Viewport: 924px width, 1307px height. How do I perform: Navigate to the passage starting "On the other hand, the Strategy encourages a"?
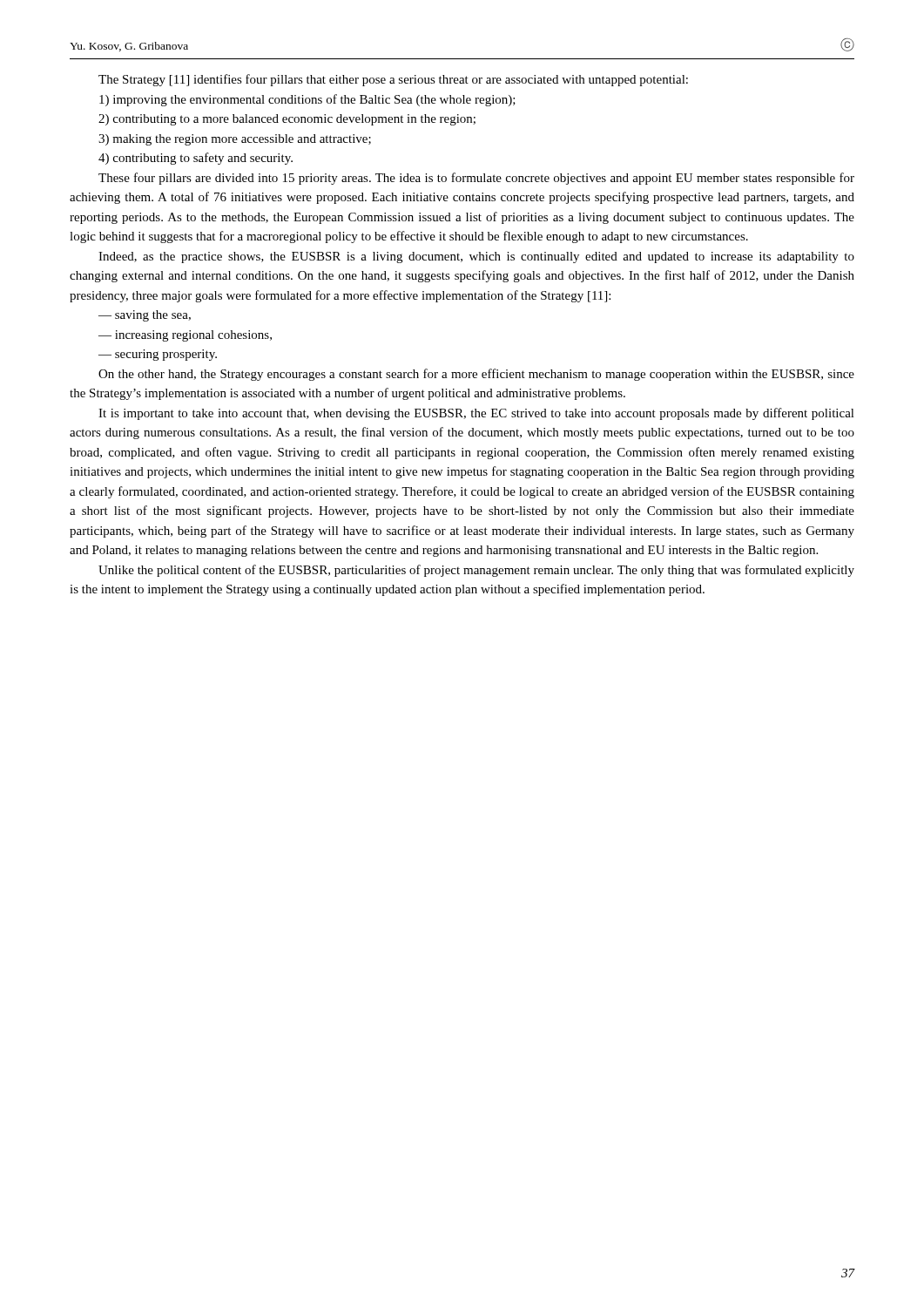point(462,383)
